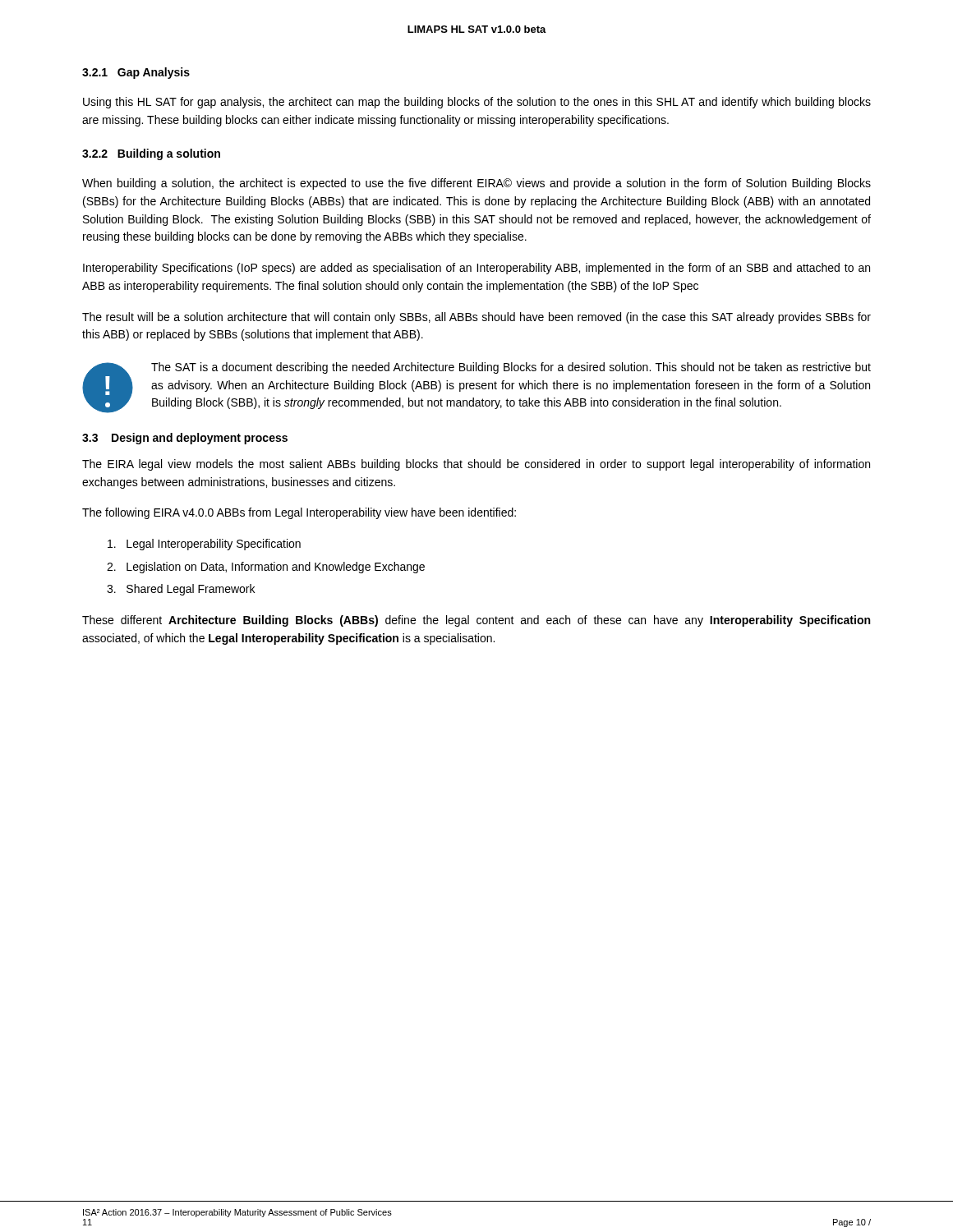Image resolution: width=953 pixels, height=1232 pixels.
Task: Navigate to the text block starting "2. Legislation on Data, Information and"
Action: tap(266, 566)
